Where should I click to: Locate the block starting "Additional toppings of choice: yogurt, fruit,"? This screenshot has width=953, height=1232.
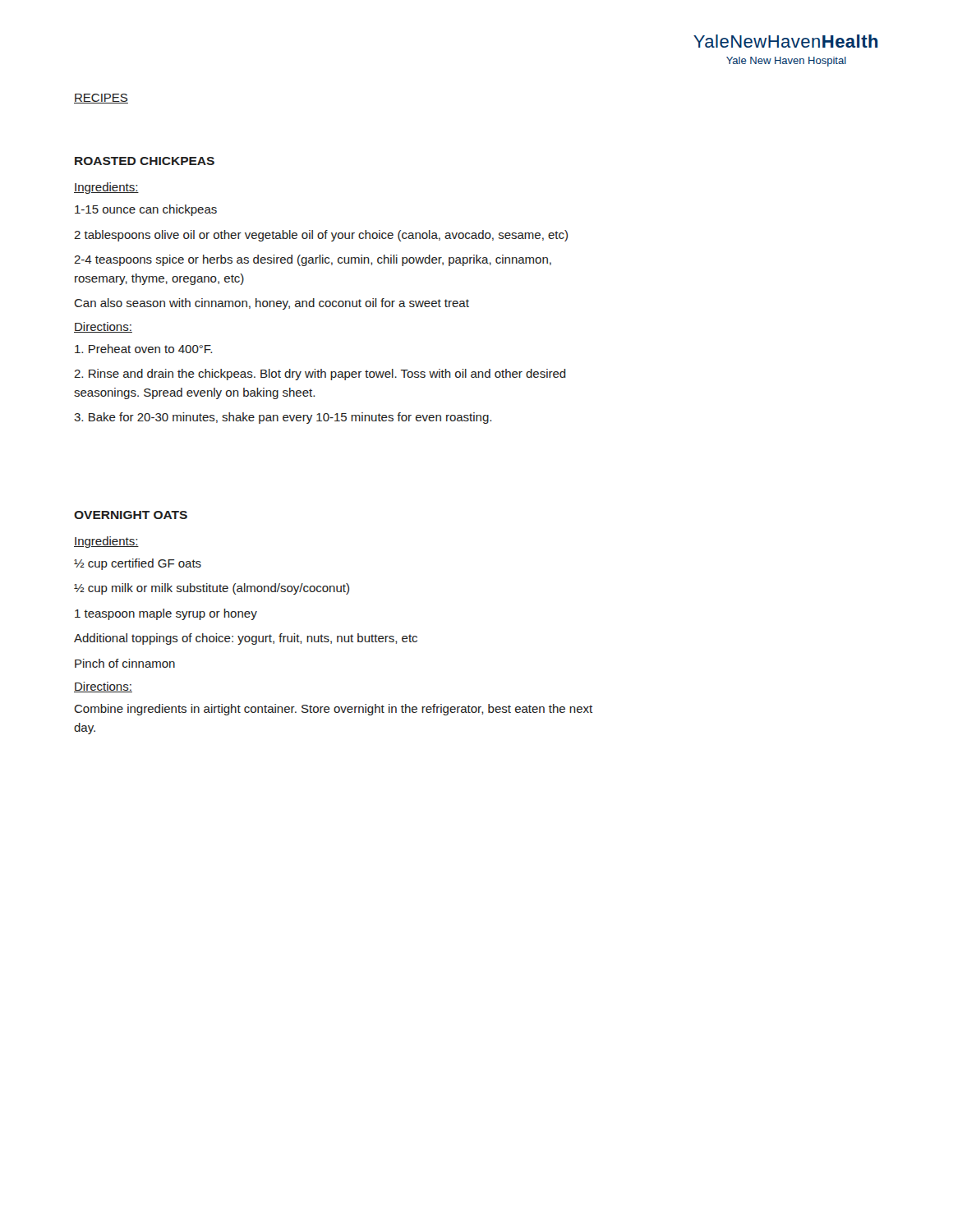tap(246, 638)
